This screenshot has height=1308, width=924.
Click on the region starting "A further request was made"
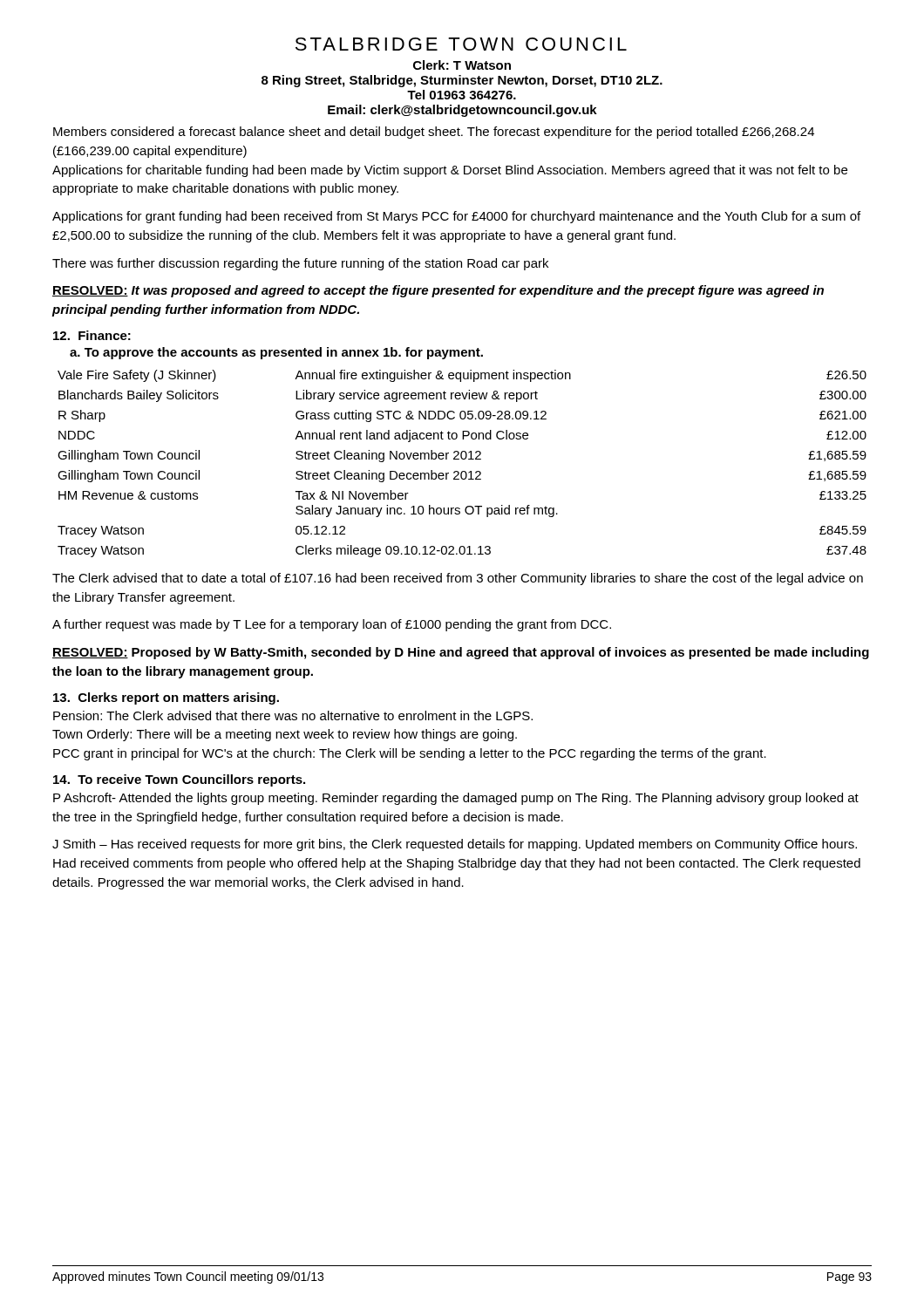tap(332, 624)
